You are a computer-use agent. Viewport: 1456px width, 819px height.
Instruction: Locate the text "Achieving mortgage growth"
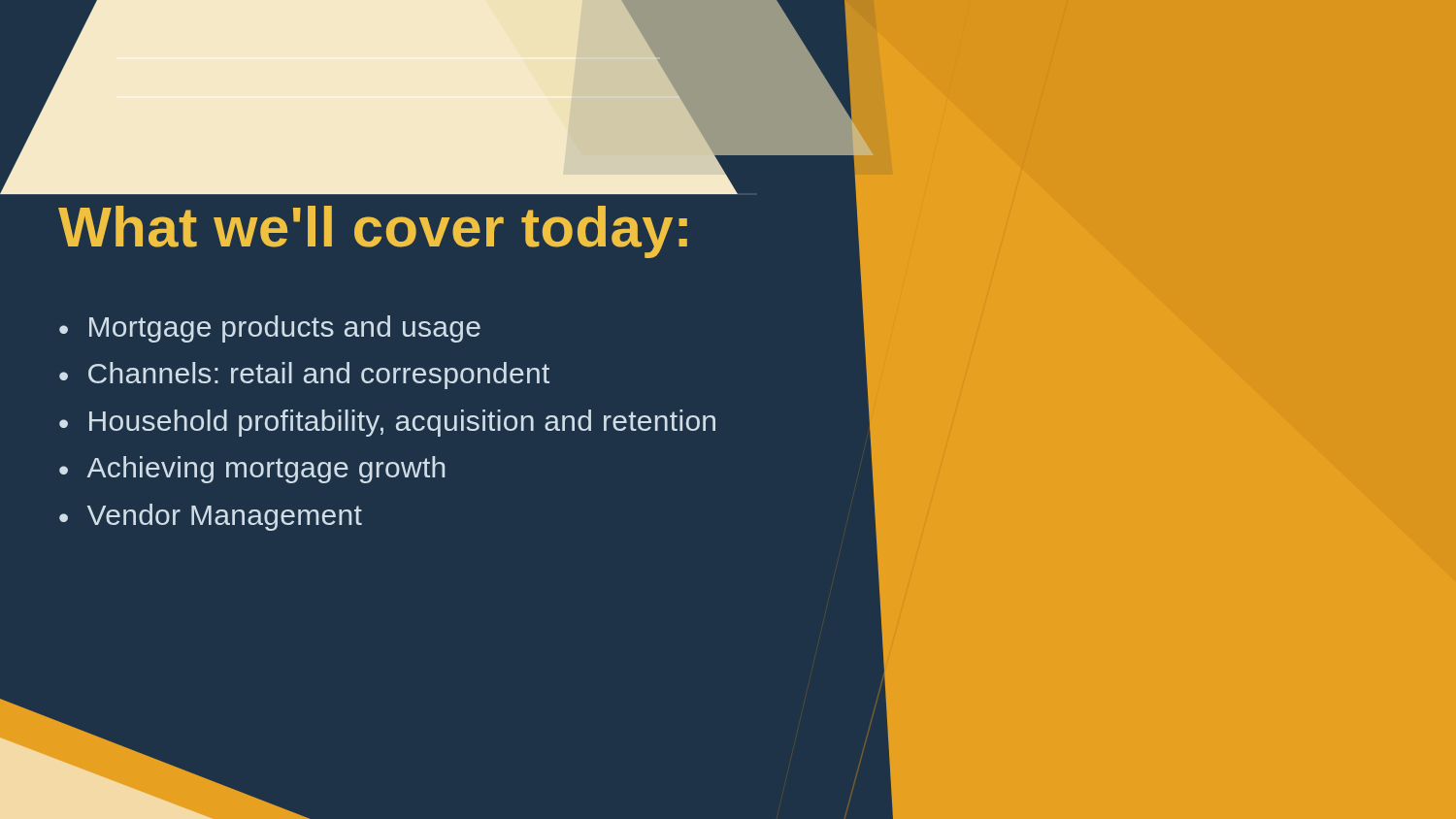point(267,467)
